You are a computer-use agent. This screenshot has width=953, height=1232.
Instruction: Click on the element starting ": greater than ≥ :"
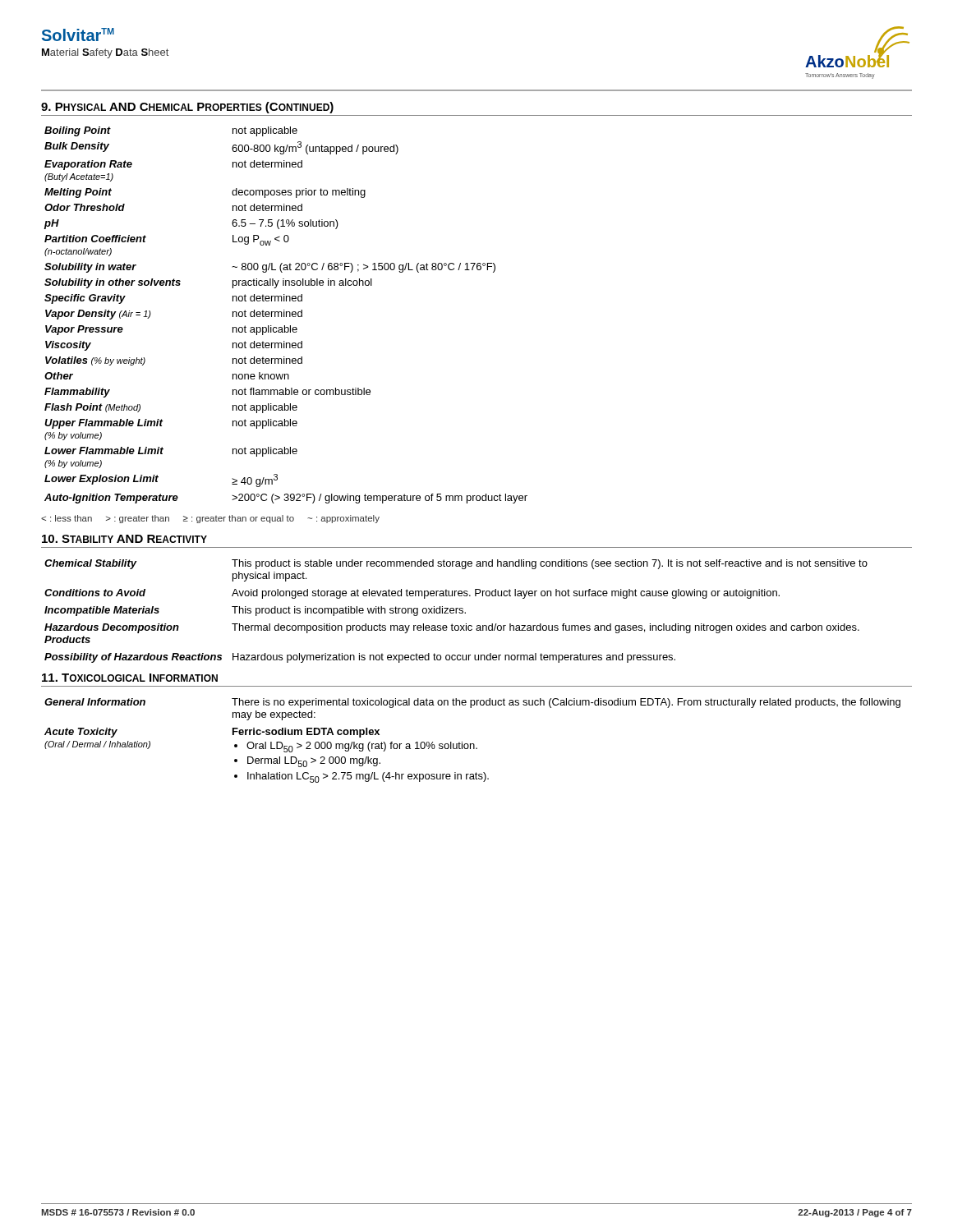210,518
